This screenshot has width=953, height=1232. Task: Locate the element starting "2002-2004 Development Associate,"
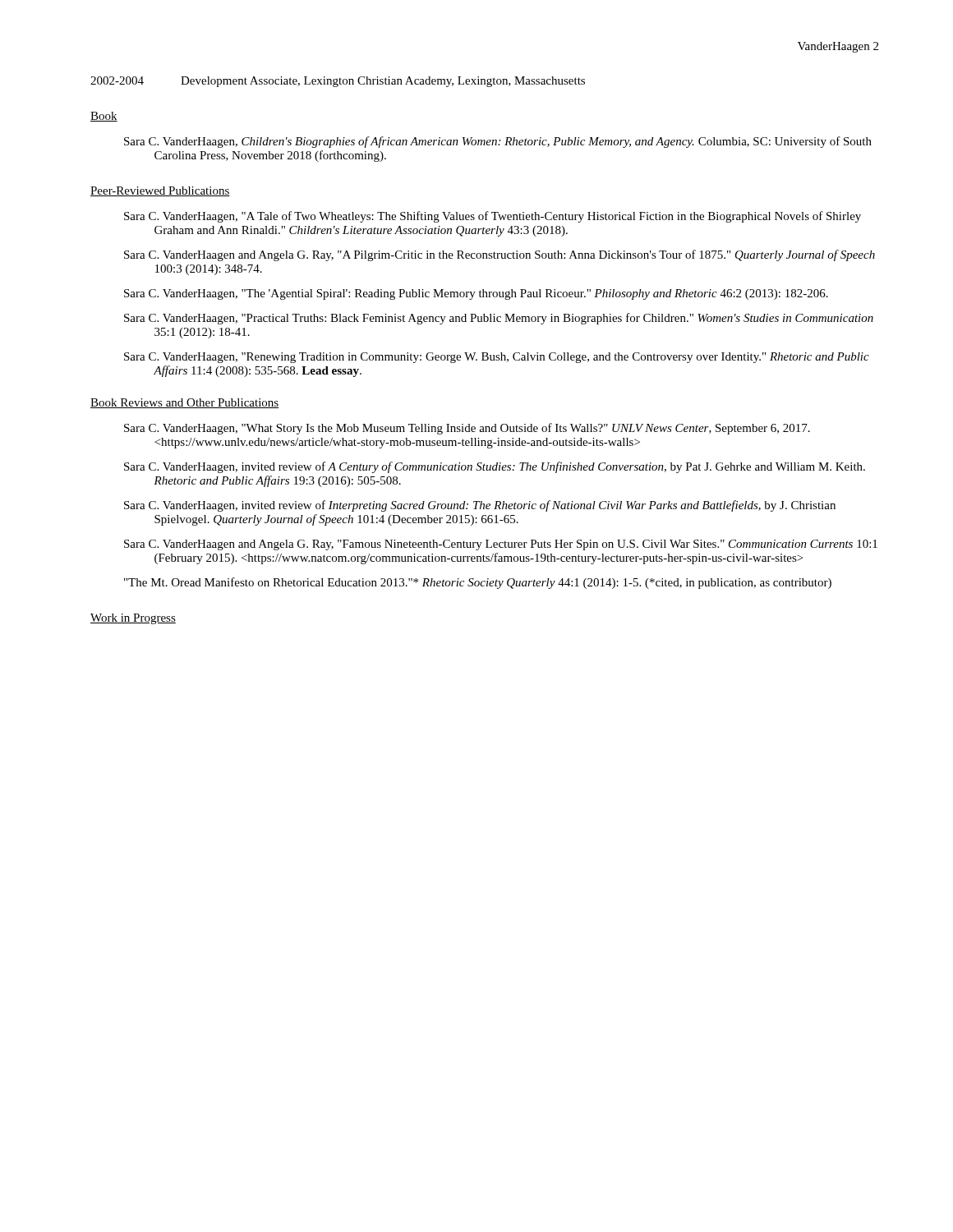coord(338,81)
